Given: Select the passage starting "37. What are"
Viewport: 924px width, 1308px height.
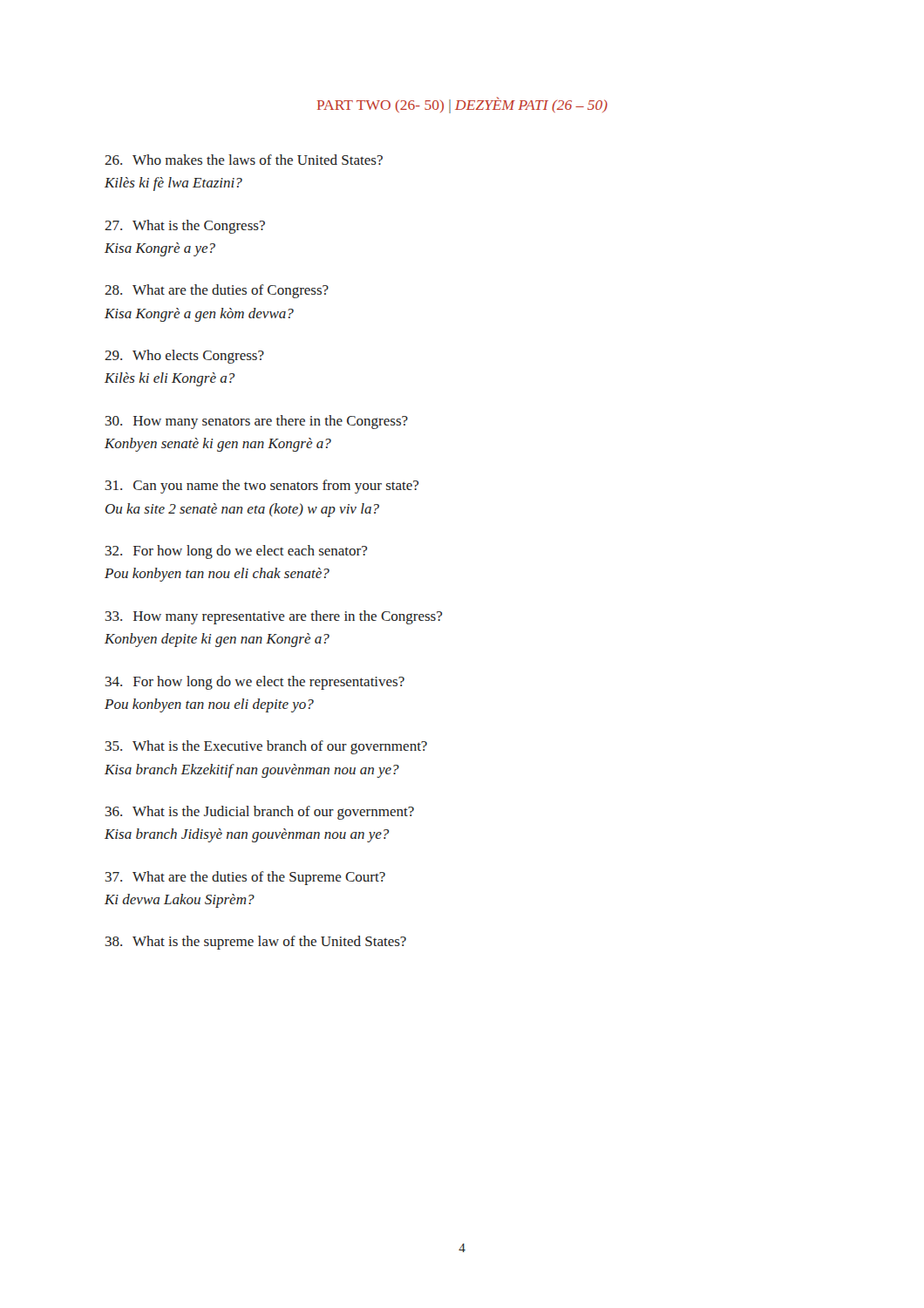Looking at the screenshot, I should click(245, 887).
